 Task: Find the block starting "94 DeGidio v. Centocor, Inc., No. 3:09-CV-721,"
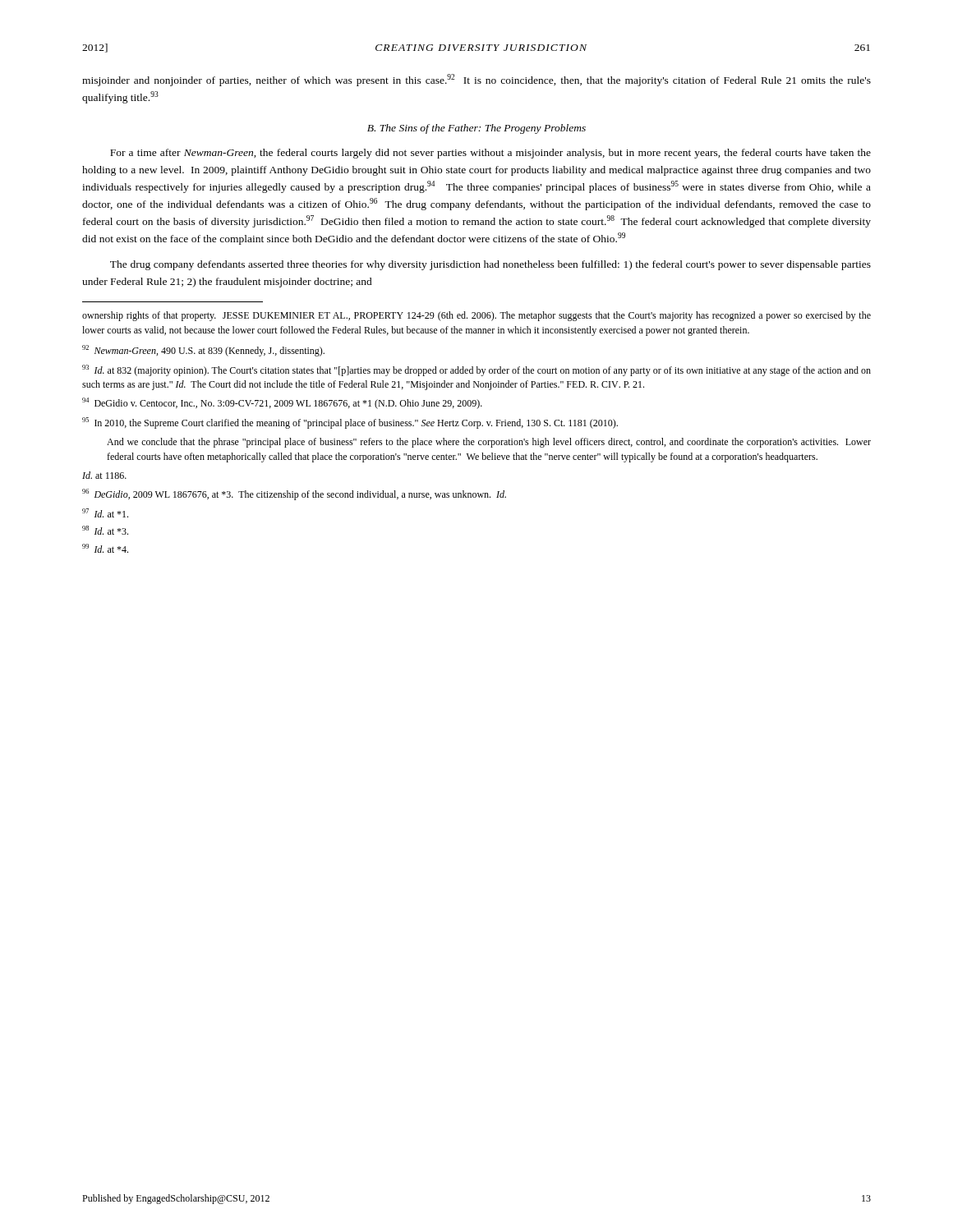pyautogui.click(x=282, y=403)
